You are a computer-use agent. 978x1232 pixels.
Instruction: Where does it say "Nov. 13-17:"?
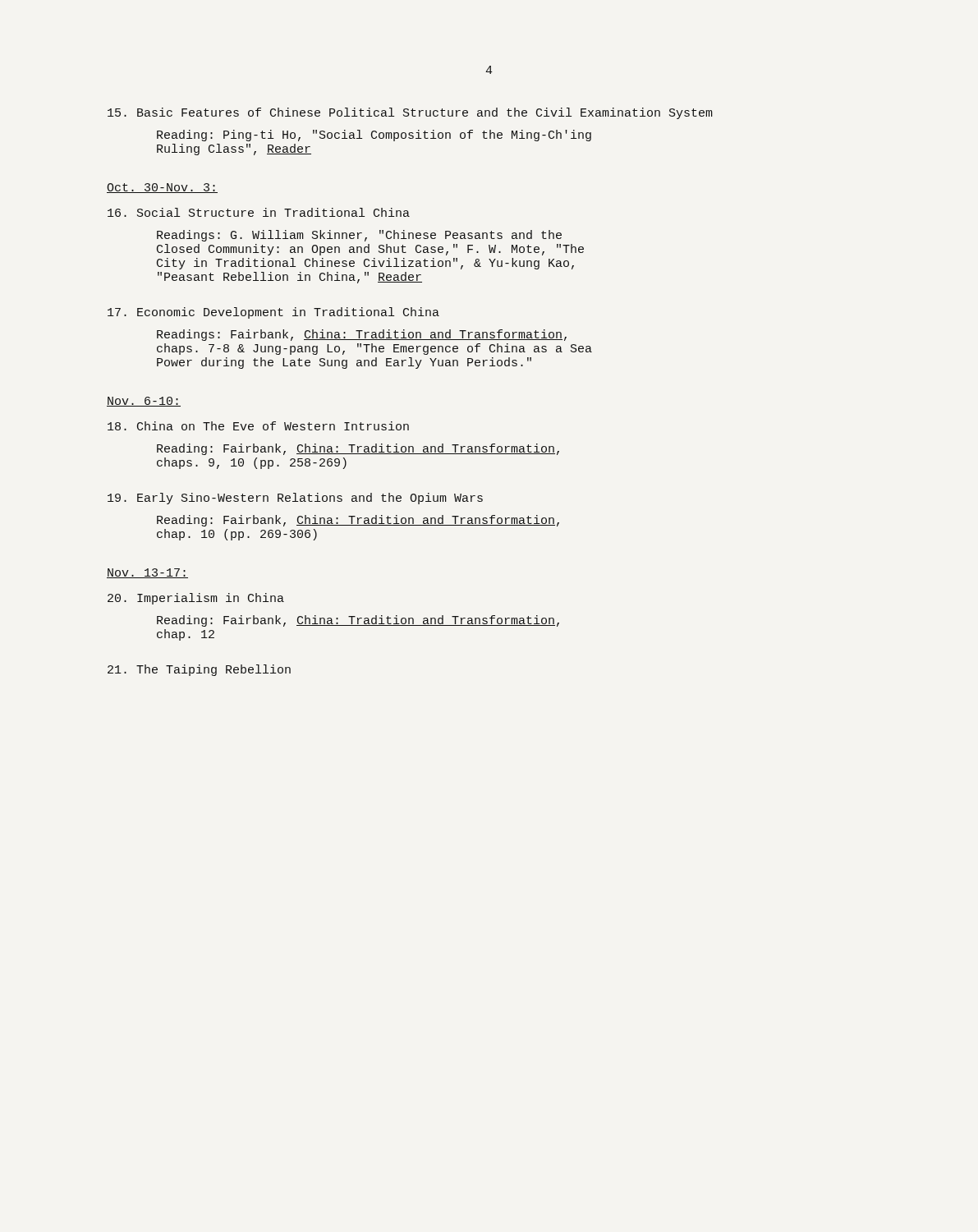[147, 574]
